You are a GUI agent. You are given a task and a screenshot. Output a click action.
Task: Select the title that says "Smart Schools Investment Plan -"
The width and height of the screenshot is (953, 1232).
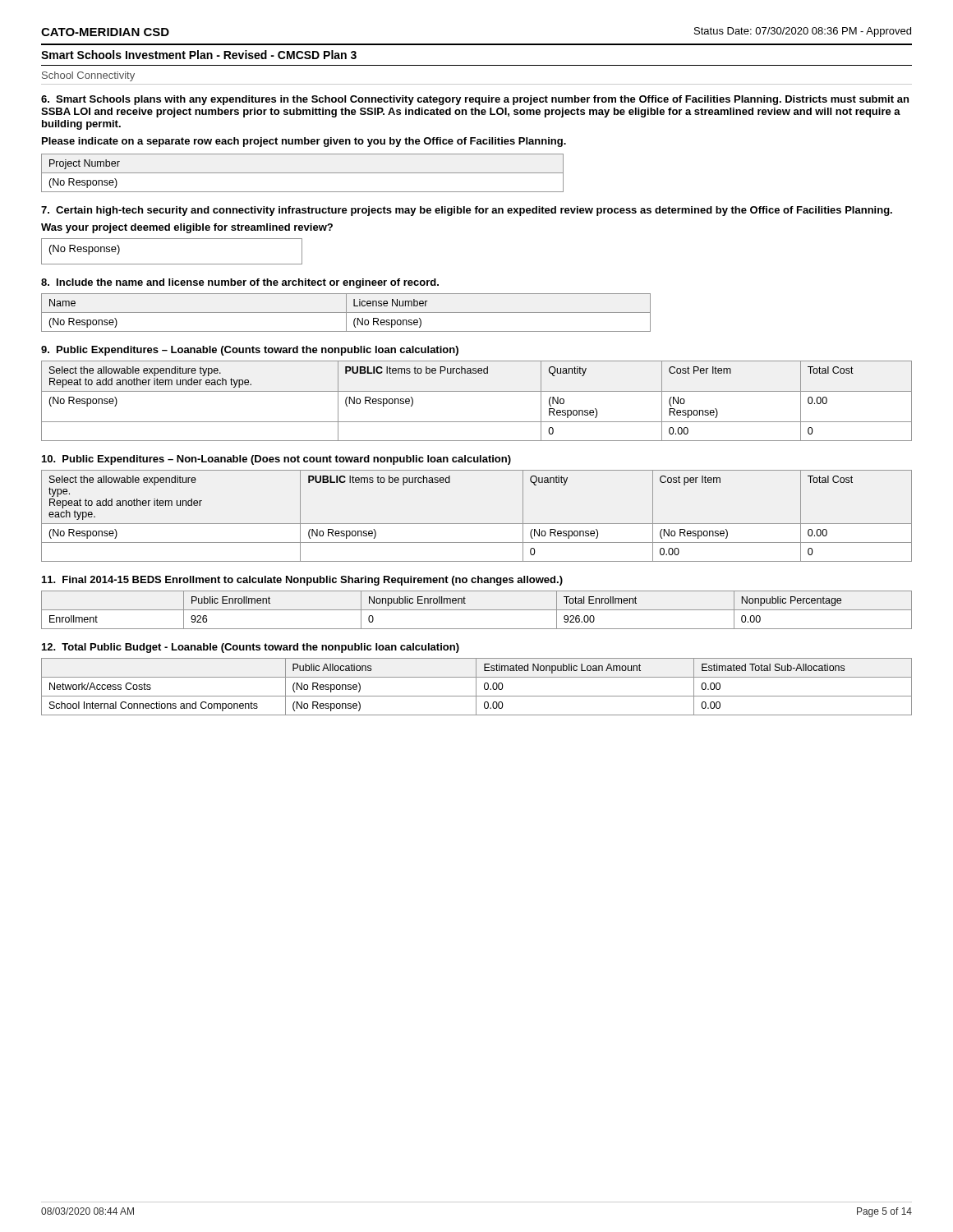199,55
